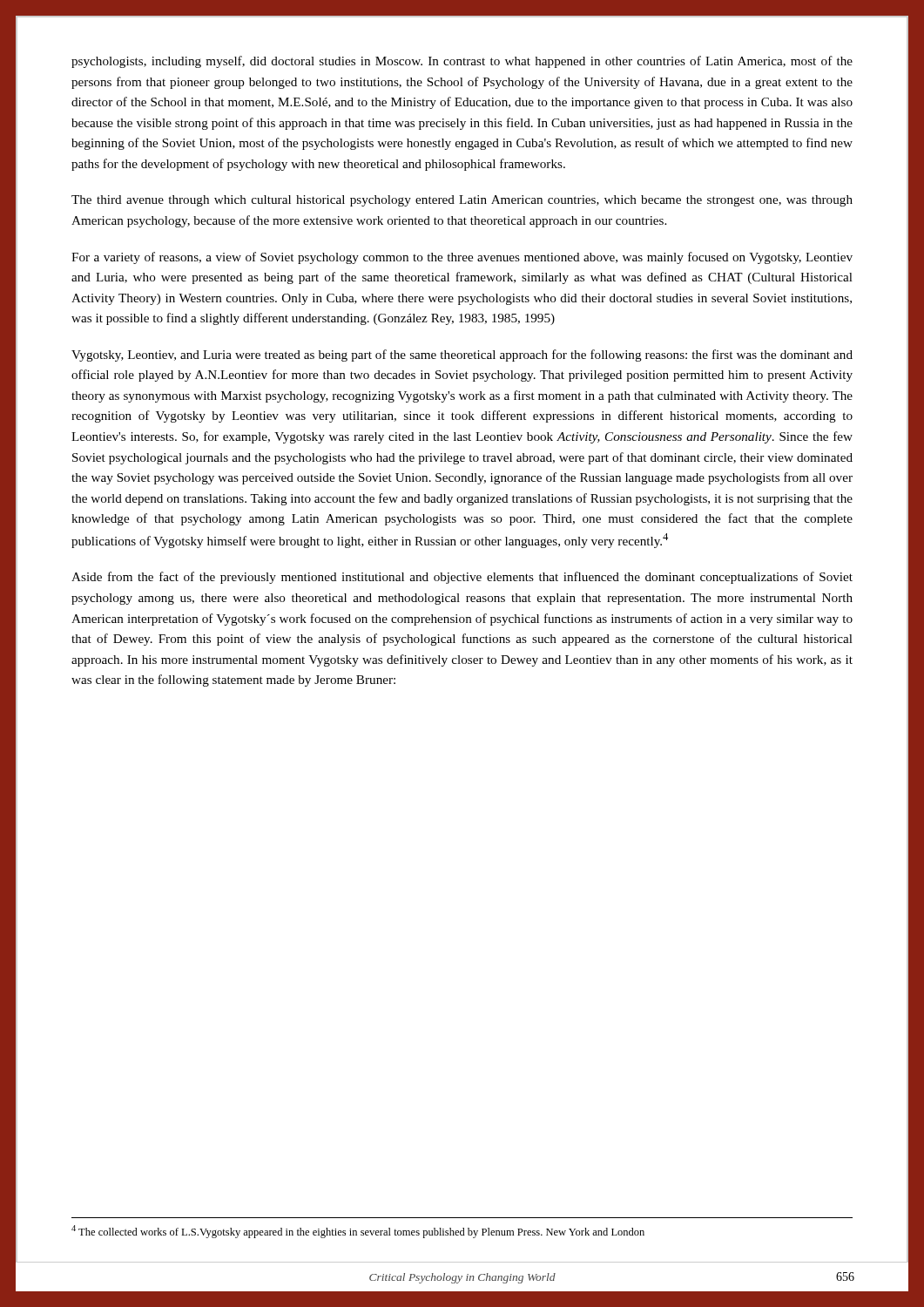Click the passage that begins "Aside from the fact of the"
Viewport: 924px width, 1307px height.
[462, 628]
